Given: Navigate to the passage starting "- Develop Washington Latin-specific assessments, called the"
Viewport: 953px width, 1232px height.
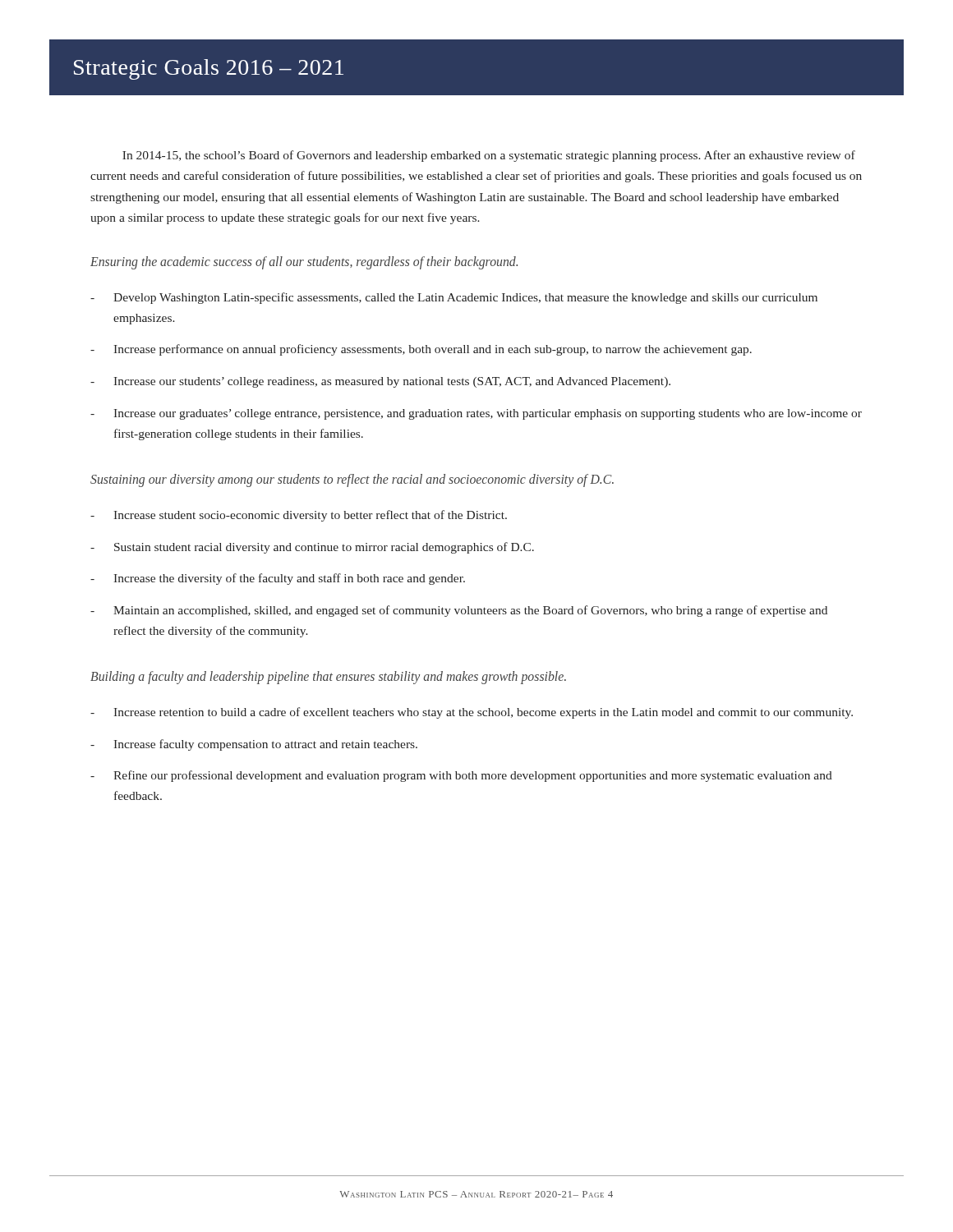Looking at the screenshot, I should (476, 308).
